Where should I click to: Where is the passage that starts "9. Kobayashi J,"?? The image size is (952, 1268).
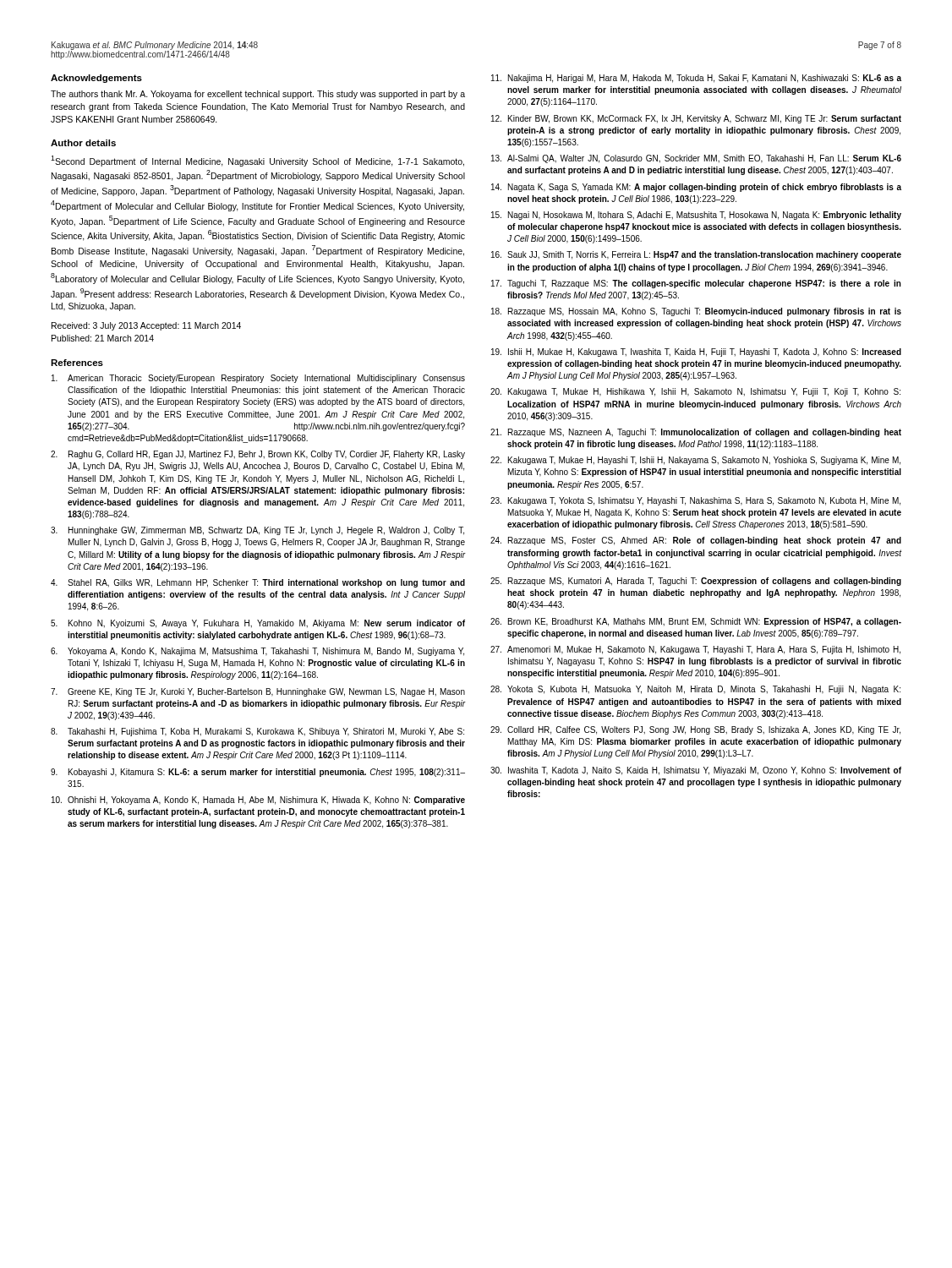(x=258, y=778)
